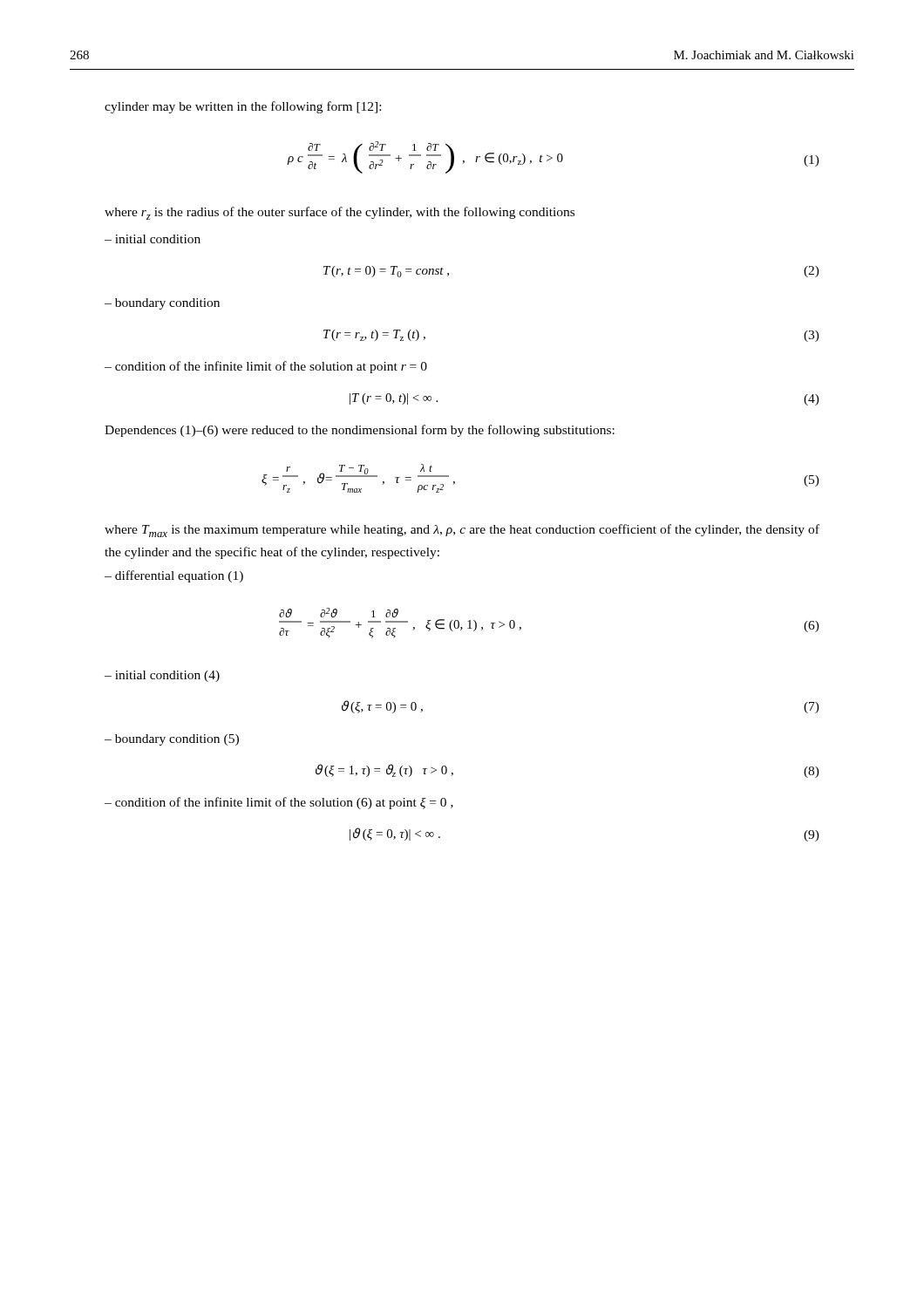924x1308 pixels.
Task: Navigate to the text block starting "cylinder may be written in"
Action: point(243,106)
